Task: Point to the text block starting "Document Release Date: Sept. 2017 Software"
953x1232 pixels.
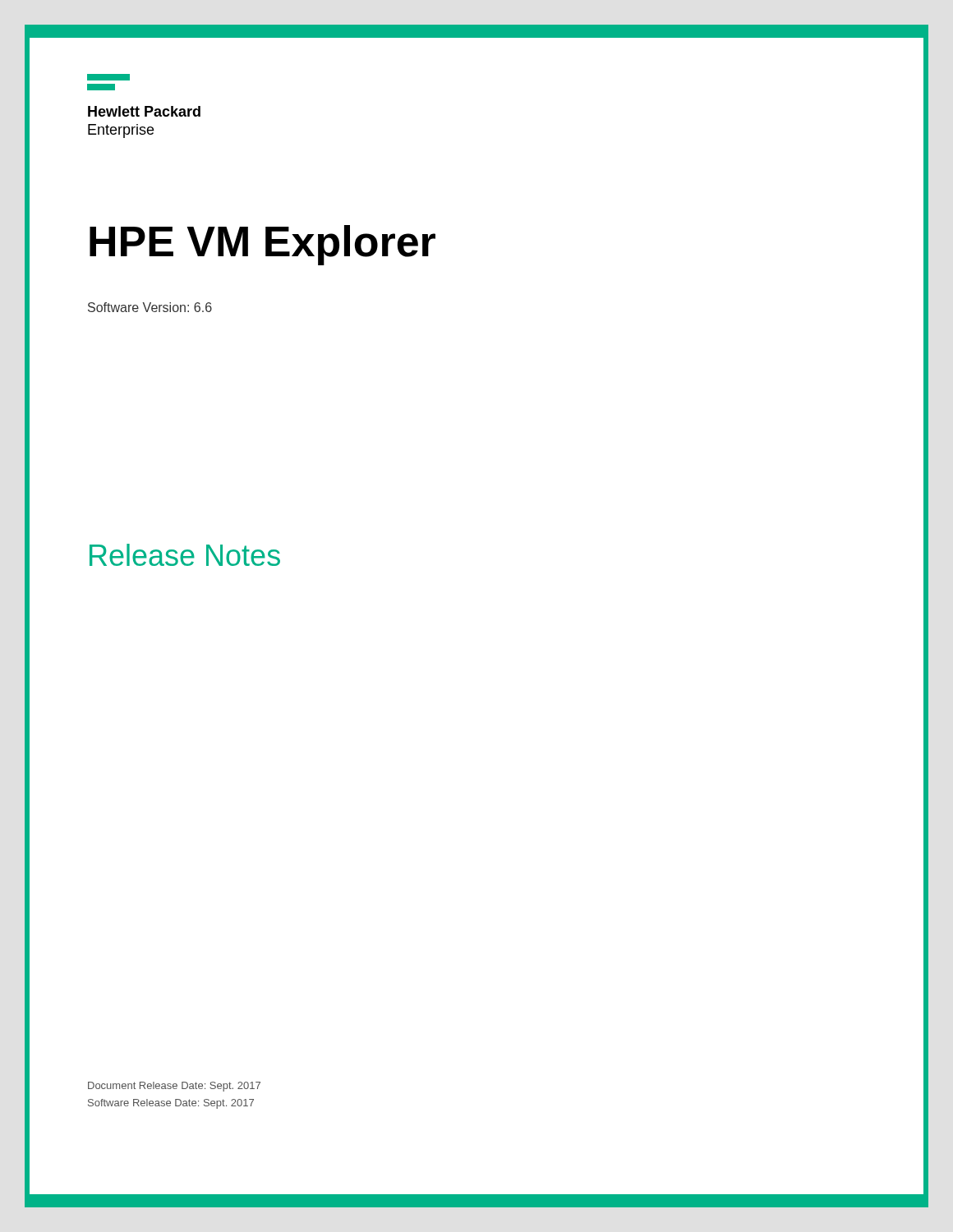Action: click(174, 1095)
